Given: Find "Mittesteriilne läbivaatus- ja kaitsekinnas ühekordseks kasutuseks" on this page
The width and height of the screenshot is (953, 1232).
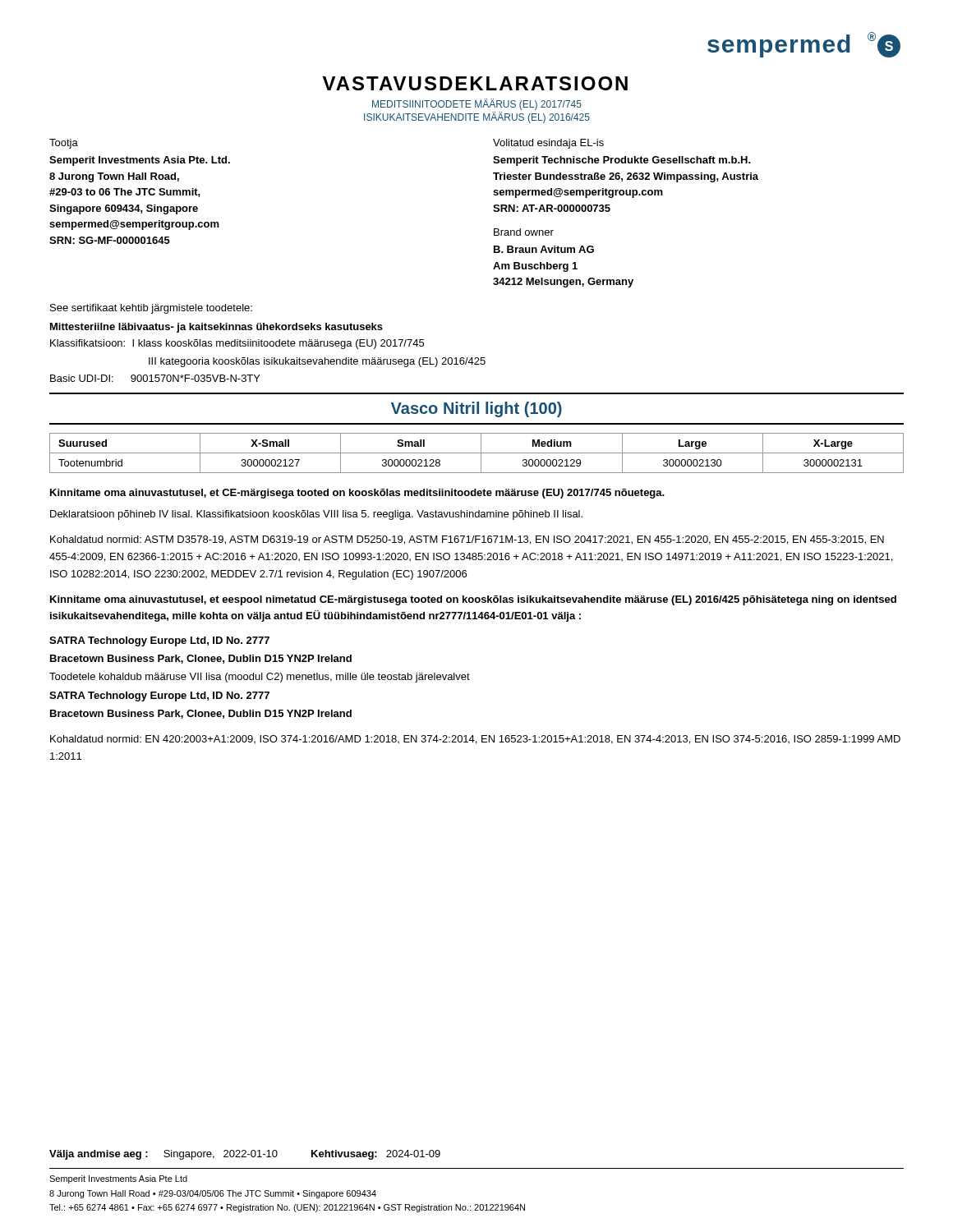Looking at the screenshot, I should coord(216,326).
